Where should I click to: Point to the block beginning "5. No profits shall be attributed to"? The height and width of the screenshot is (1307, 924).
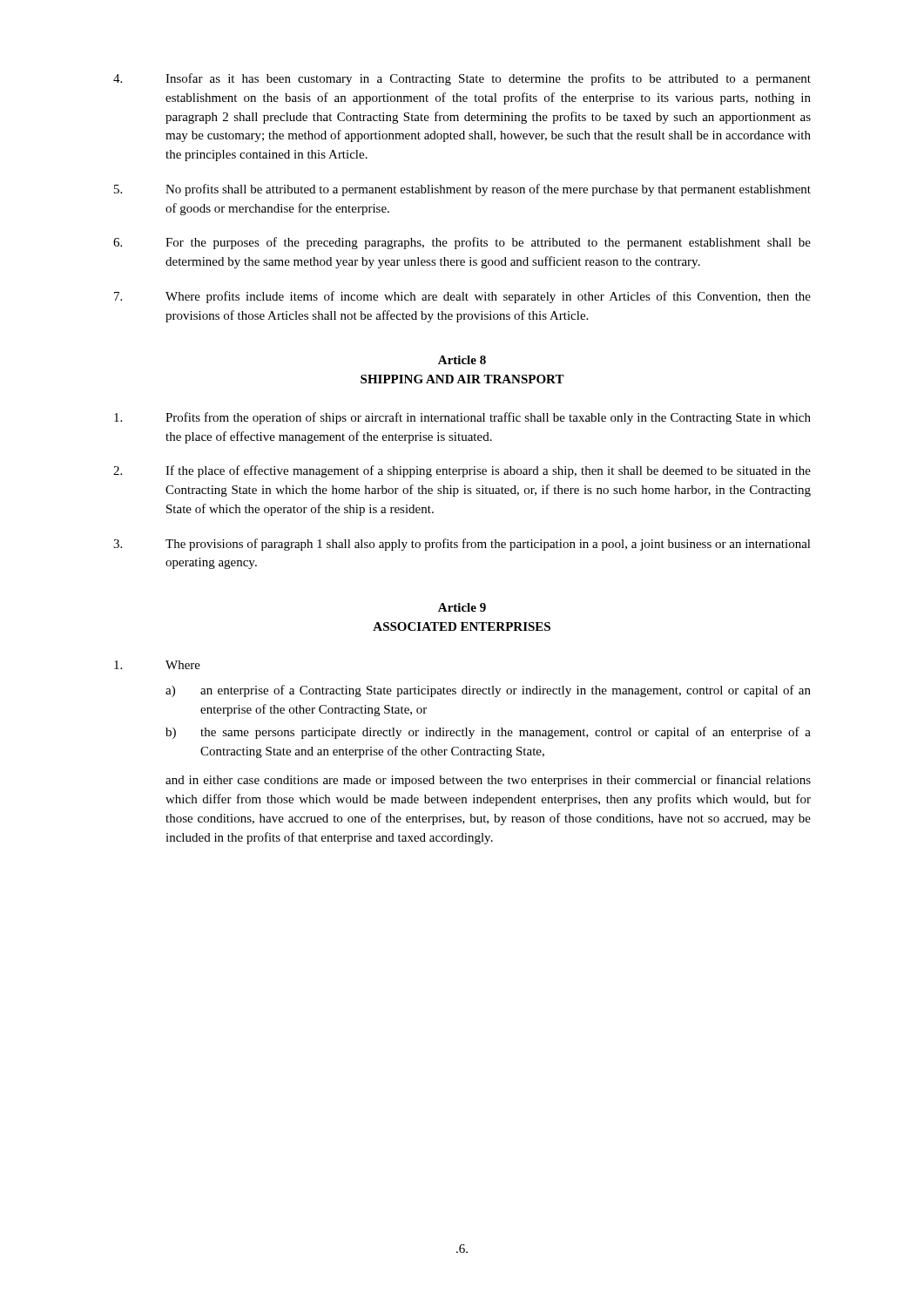(x=462, y=199)
